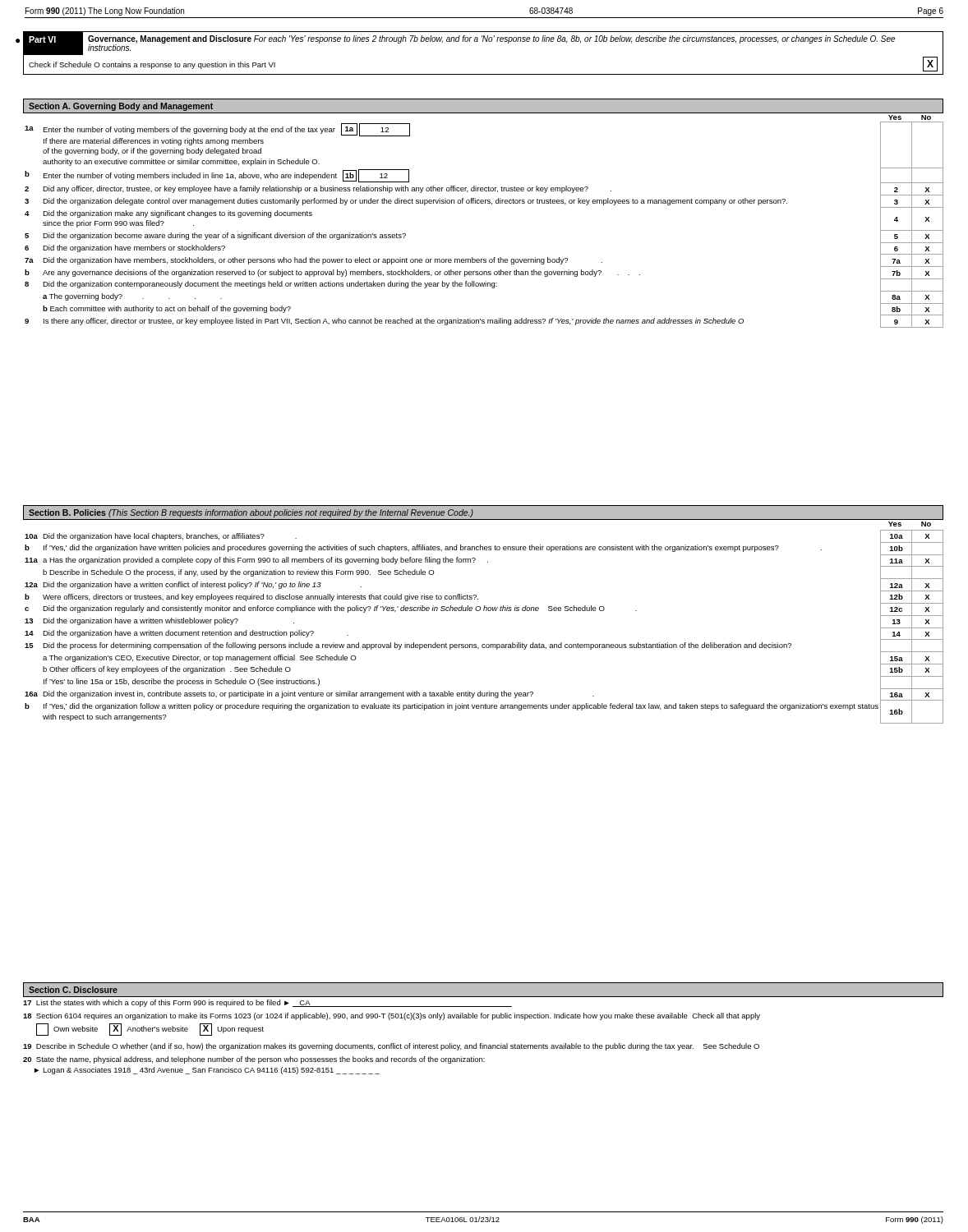The width and height of the screenshot is (968, 1232).
Task: Point to the element starting "17 List the states with which a"
Action: click(267, 1002)
